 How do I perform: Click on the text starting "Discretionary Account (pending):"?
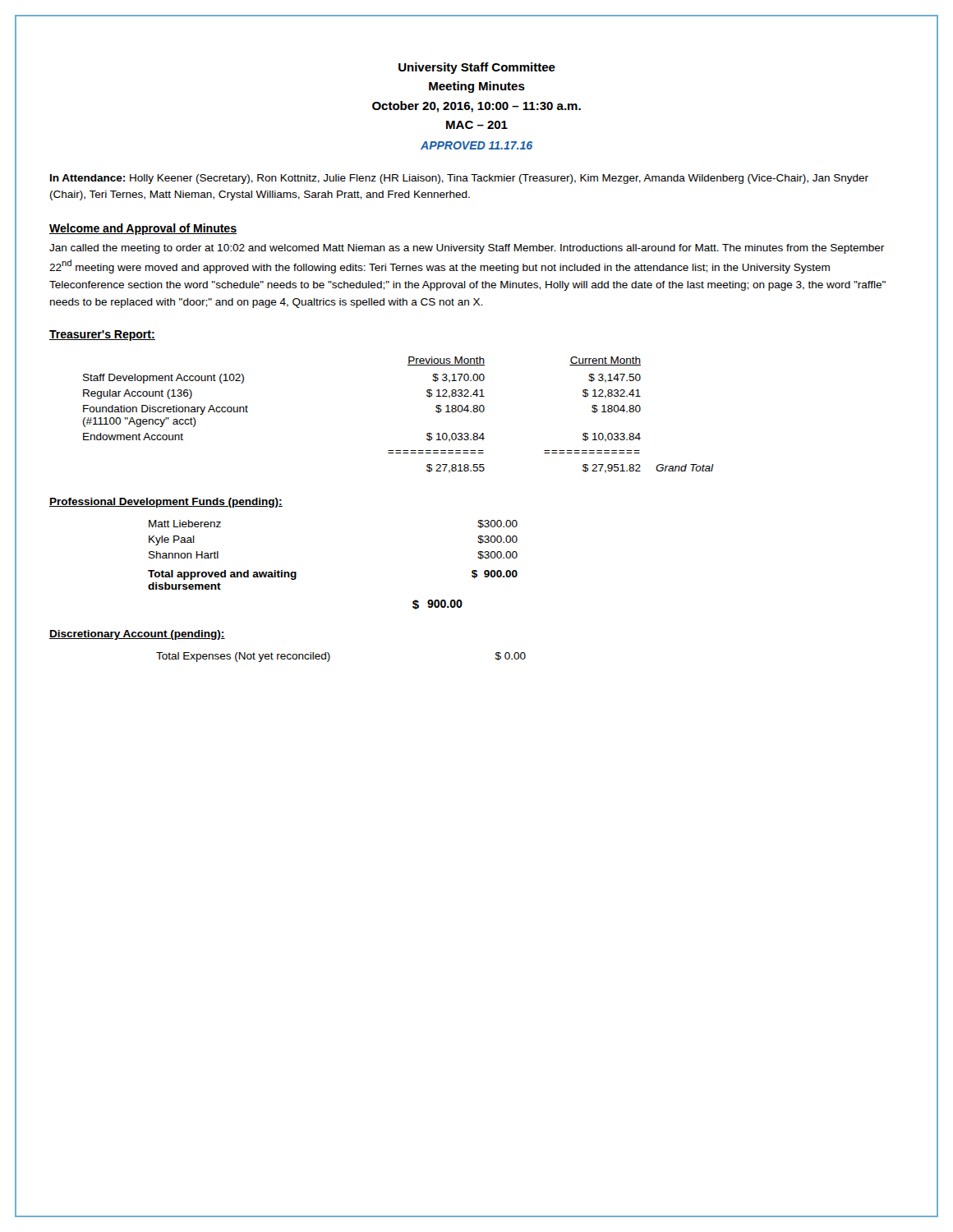coord(137,633)
